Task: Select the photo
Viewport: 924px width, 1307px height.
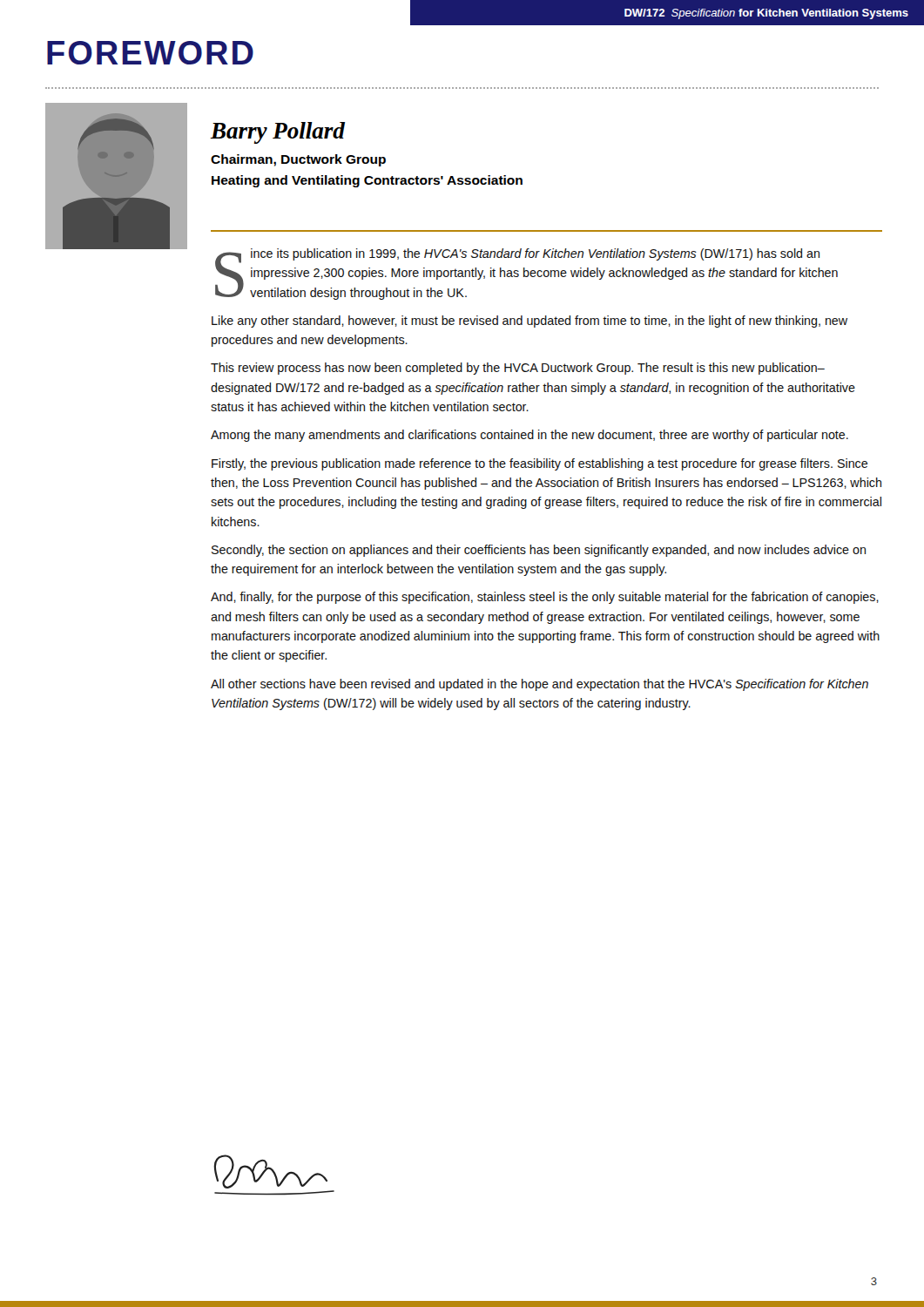Action: point(116,176)
